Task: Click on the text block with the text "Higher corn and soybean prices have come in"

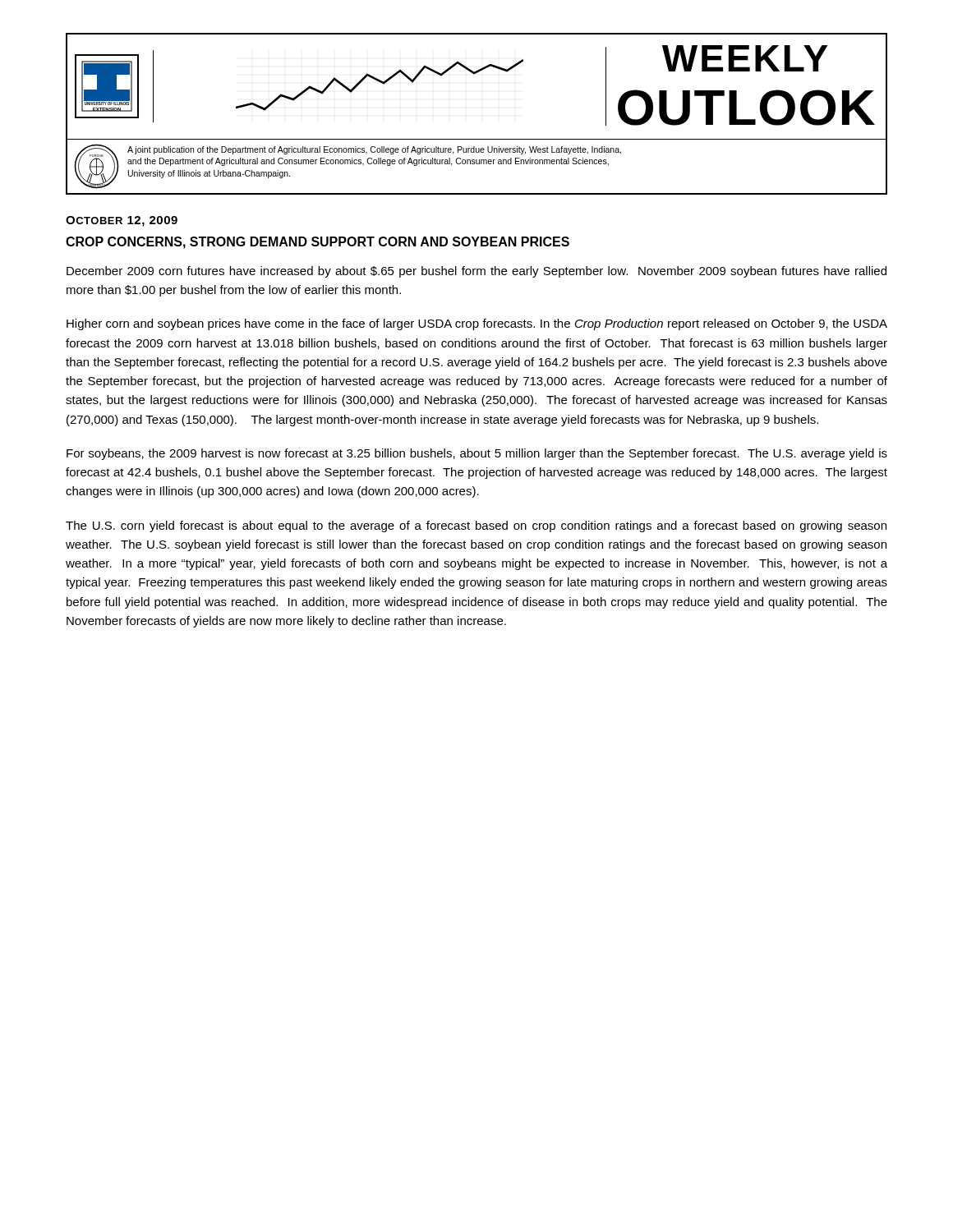Action: pyautogui.click(x=476, y=371)
